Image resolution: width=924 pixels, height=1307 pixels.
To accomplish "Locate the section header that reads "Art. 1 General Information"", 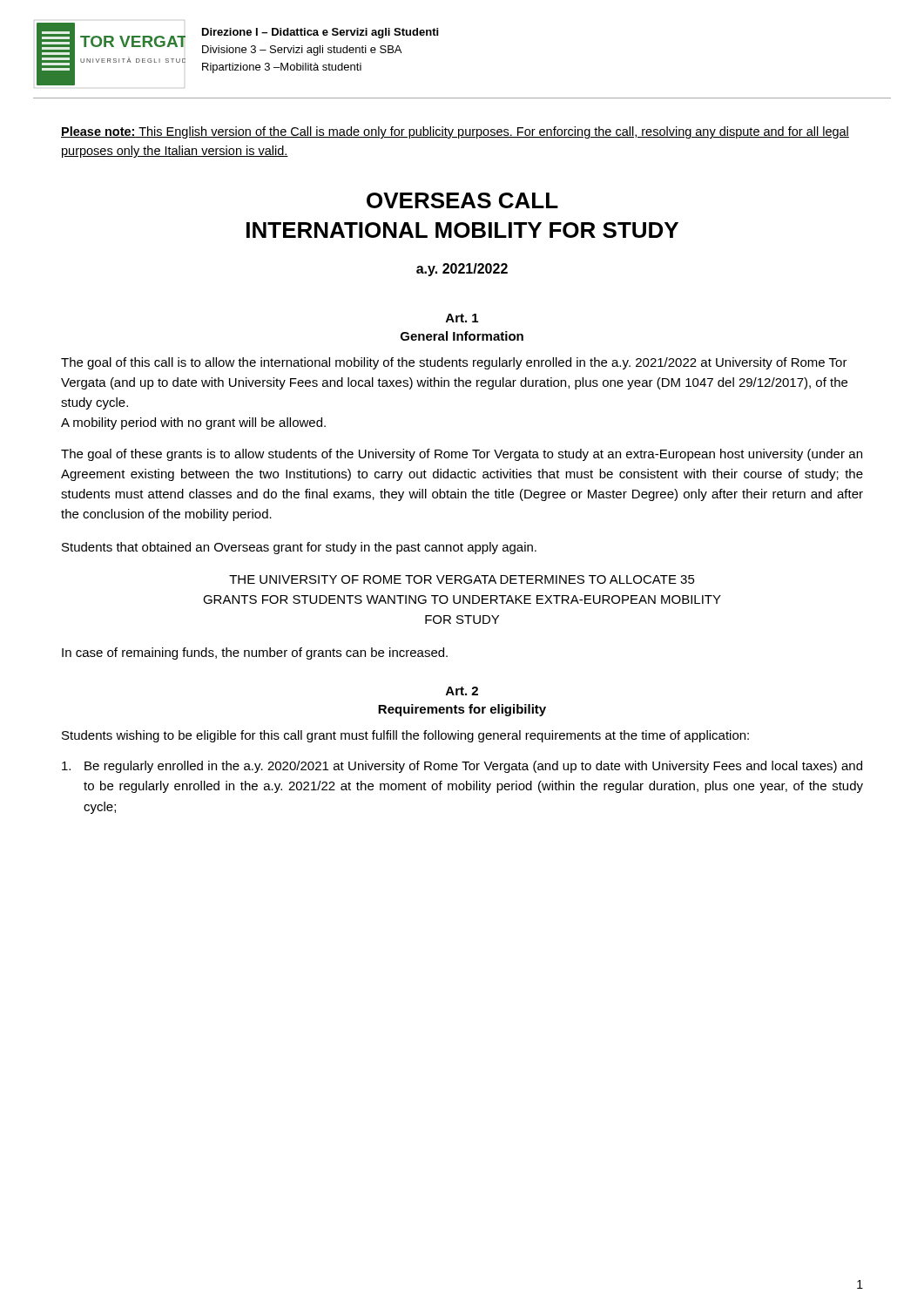I will 462,326.
